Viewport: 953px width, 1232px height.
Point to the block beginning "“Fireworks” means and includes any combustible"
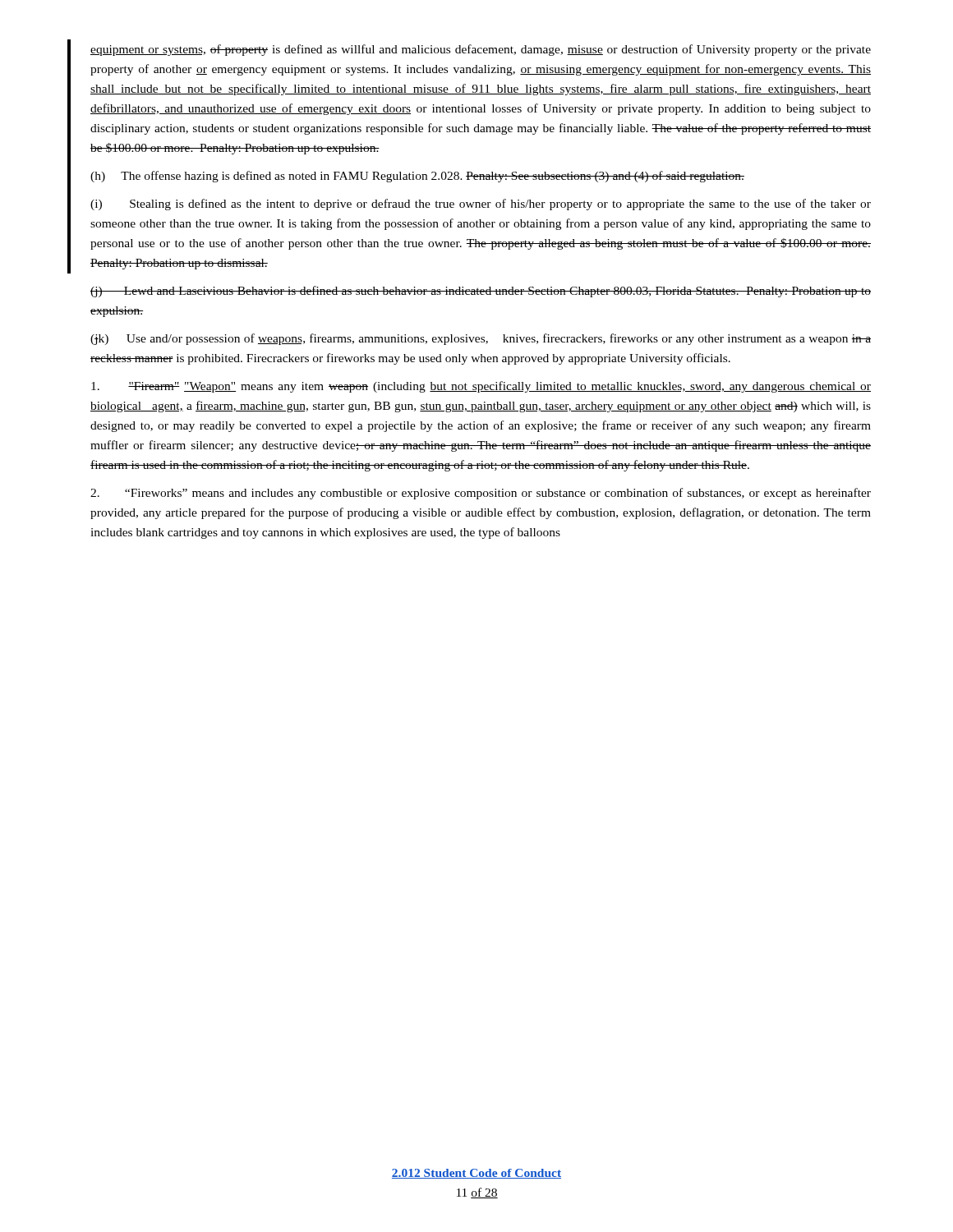[481, 513]
